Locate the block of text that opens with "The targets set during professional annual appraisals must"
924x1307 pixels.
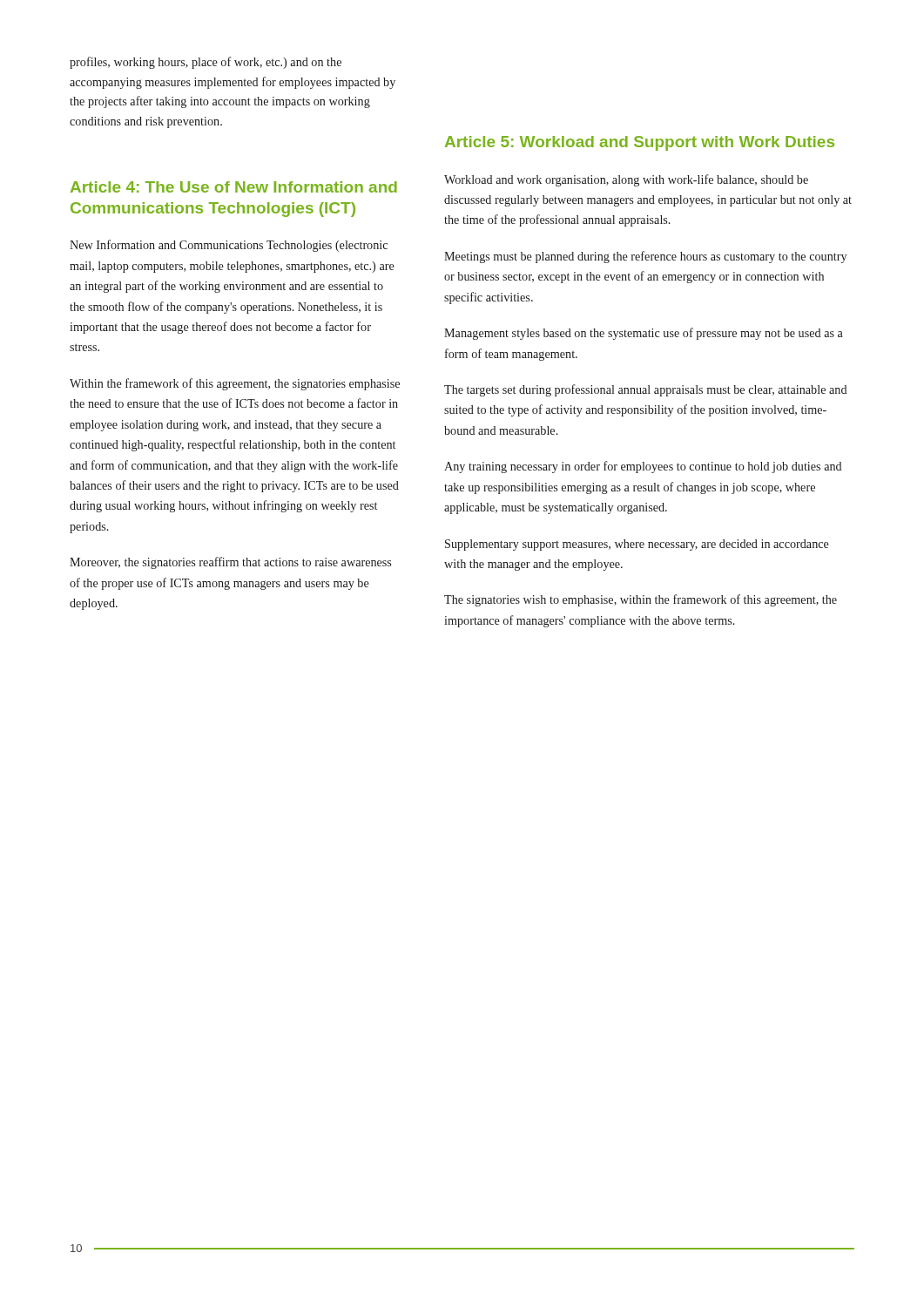click(646, 410)
